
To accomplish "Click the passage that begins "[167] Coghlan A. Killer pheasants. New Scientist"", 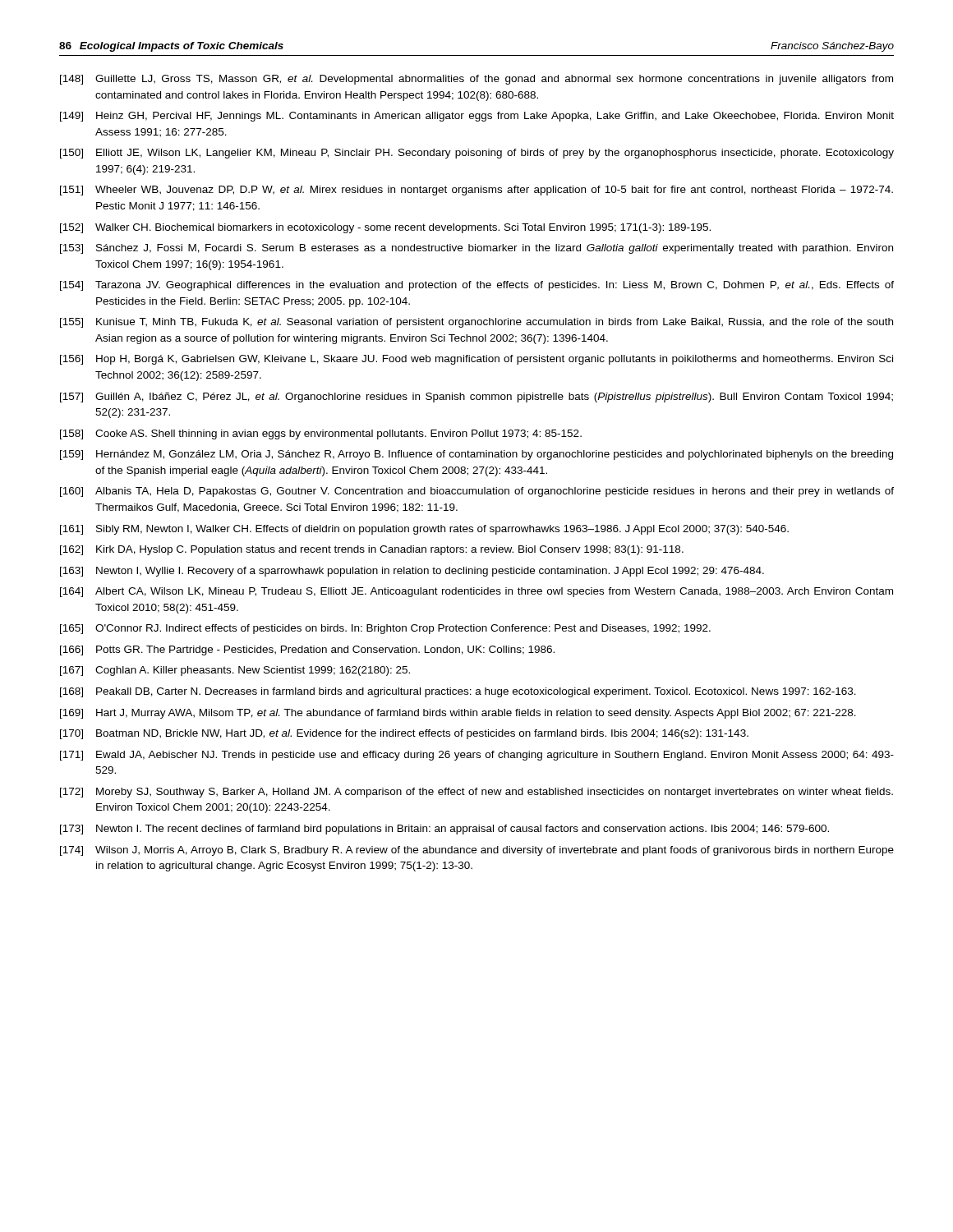I will pyautogui.click(x=235, y=671).
